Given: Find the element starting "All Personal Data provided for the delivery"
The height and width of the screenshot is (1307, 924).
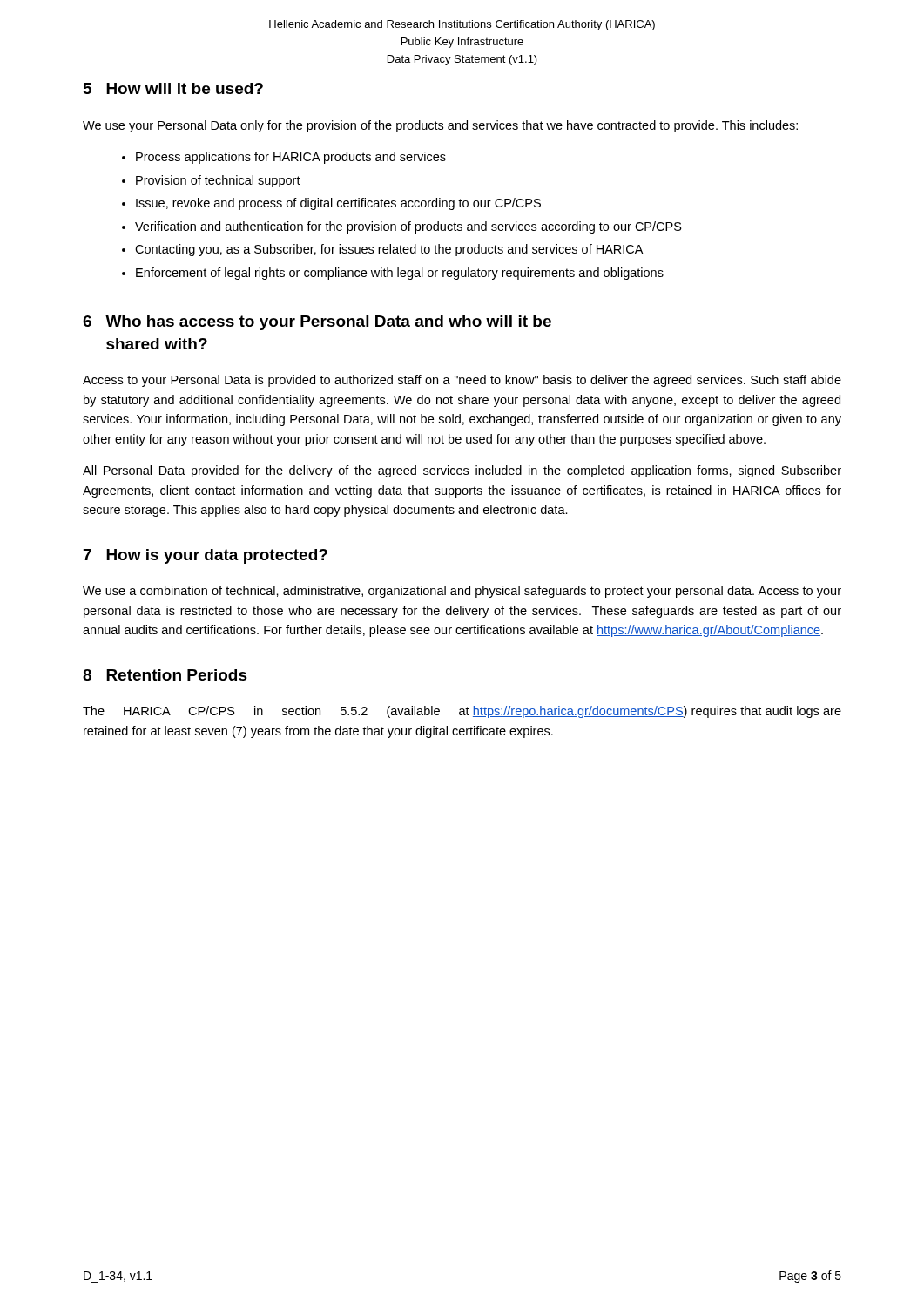Looking at the screenshot, I should pos(462,490).
